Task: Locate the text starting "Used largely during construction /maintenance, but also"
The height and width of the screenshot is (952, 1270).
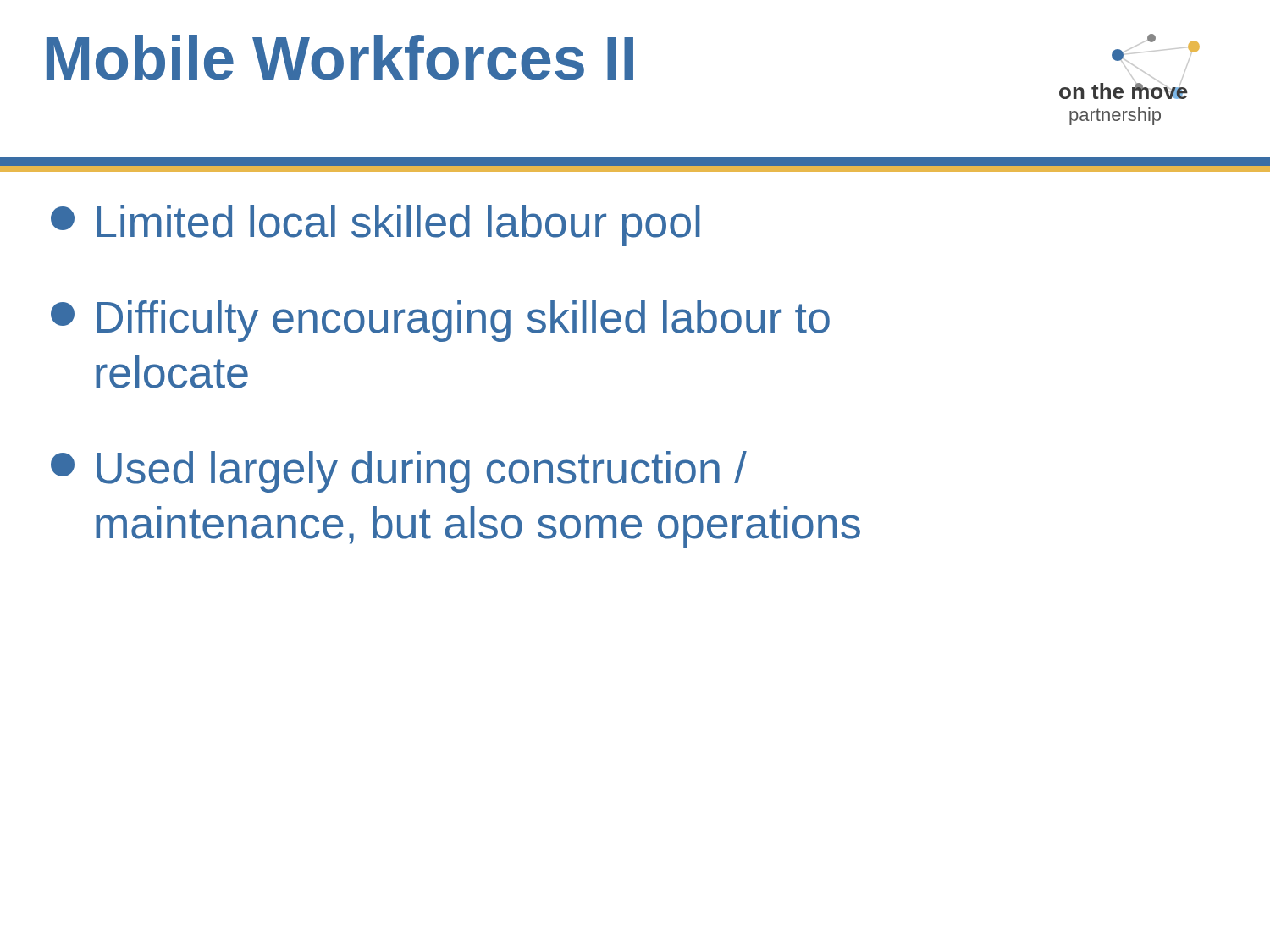Action: point(456,496)
